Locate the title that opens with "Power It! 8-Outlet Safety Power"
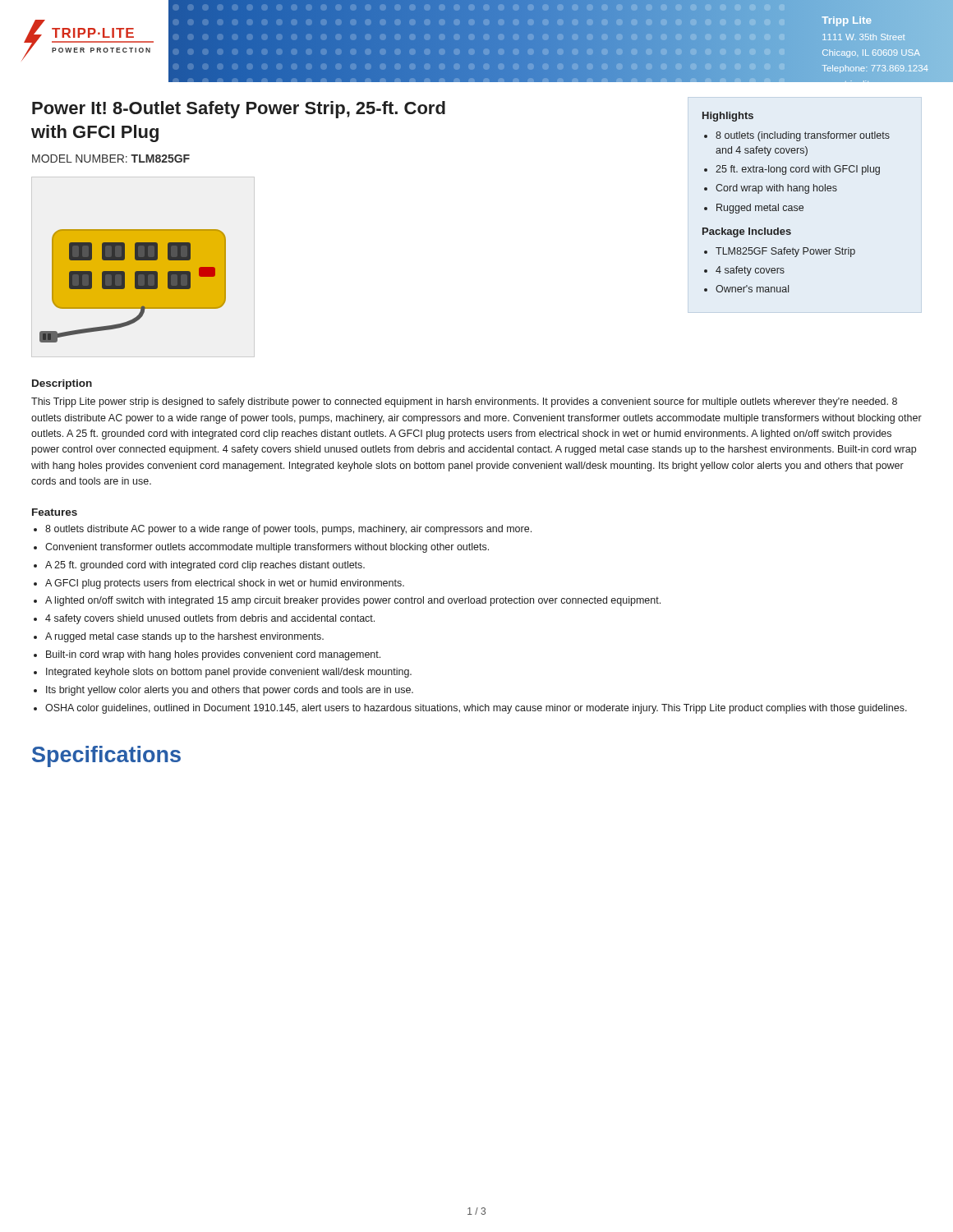Image resolution: width=953 pixels, height=1232 pixels. tap(239, 120)
